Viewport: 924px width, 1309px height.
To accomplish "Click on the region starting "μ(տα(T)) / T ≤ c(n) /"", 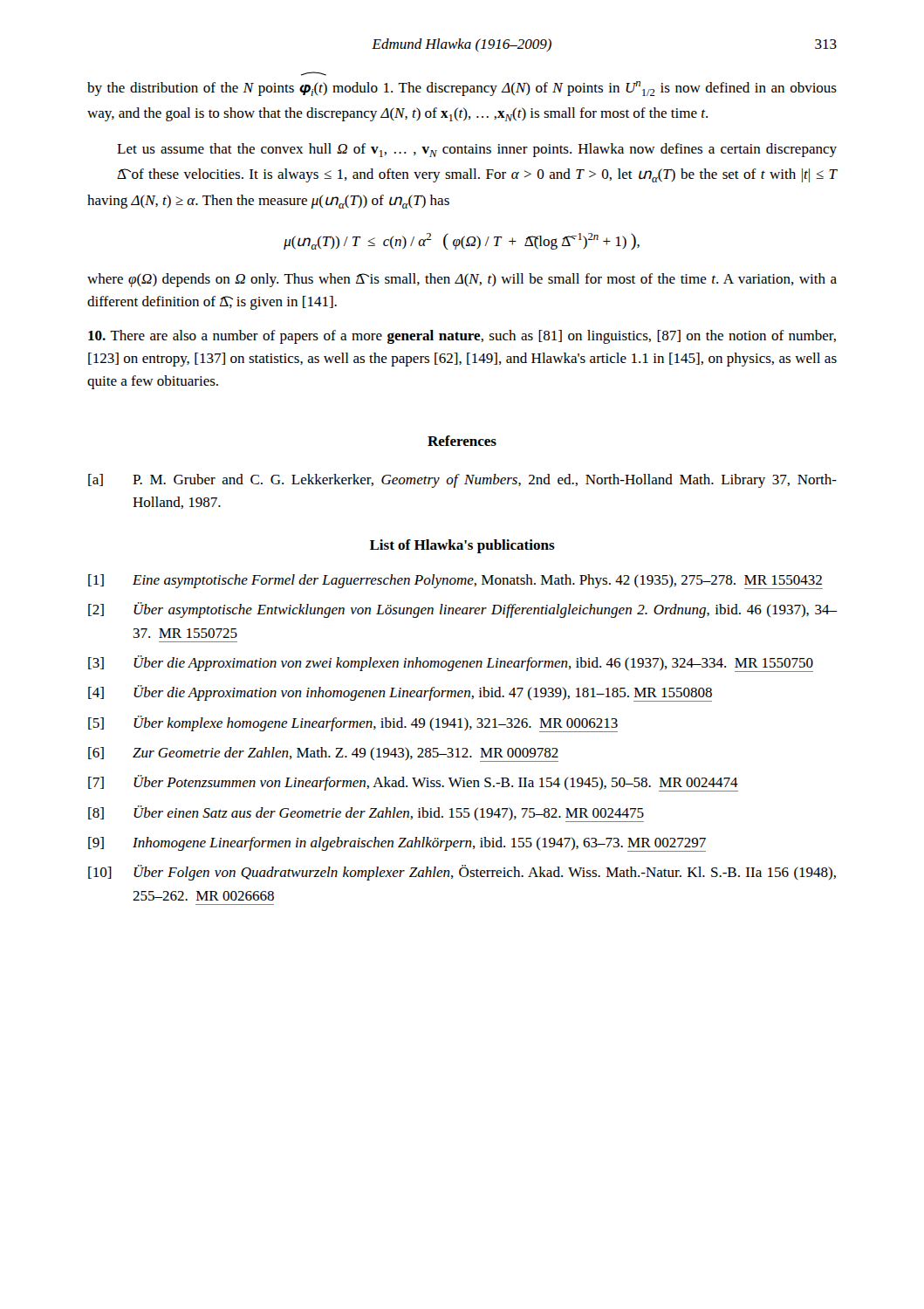I will [462, 241].
